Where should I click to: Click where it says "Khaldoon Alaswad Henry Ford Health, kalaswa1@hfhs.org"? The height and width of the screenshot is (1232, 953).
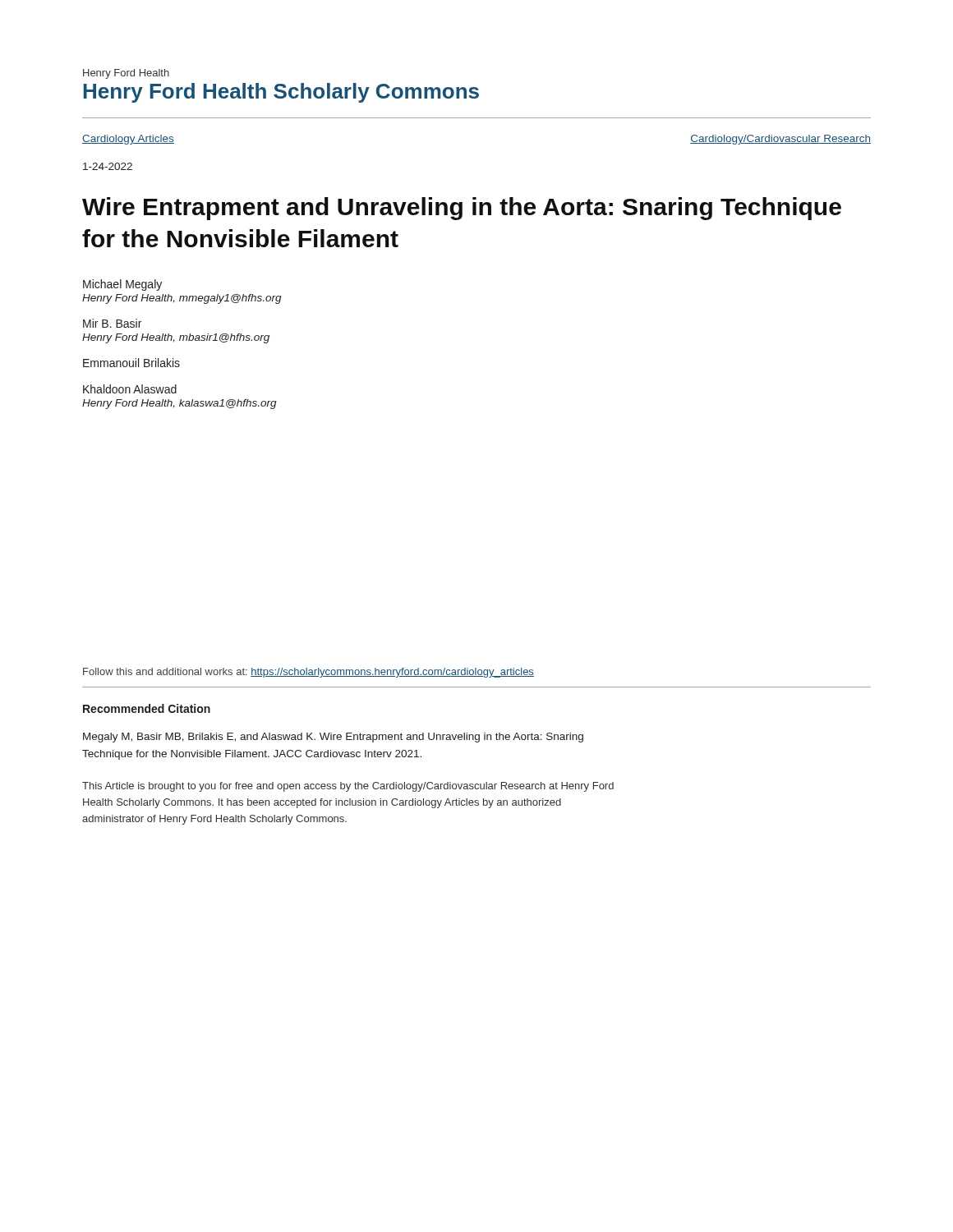click(130, 389)
